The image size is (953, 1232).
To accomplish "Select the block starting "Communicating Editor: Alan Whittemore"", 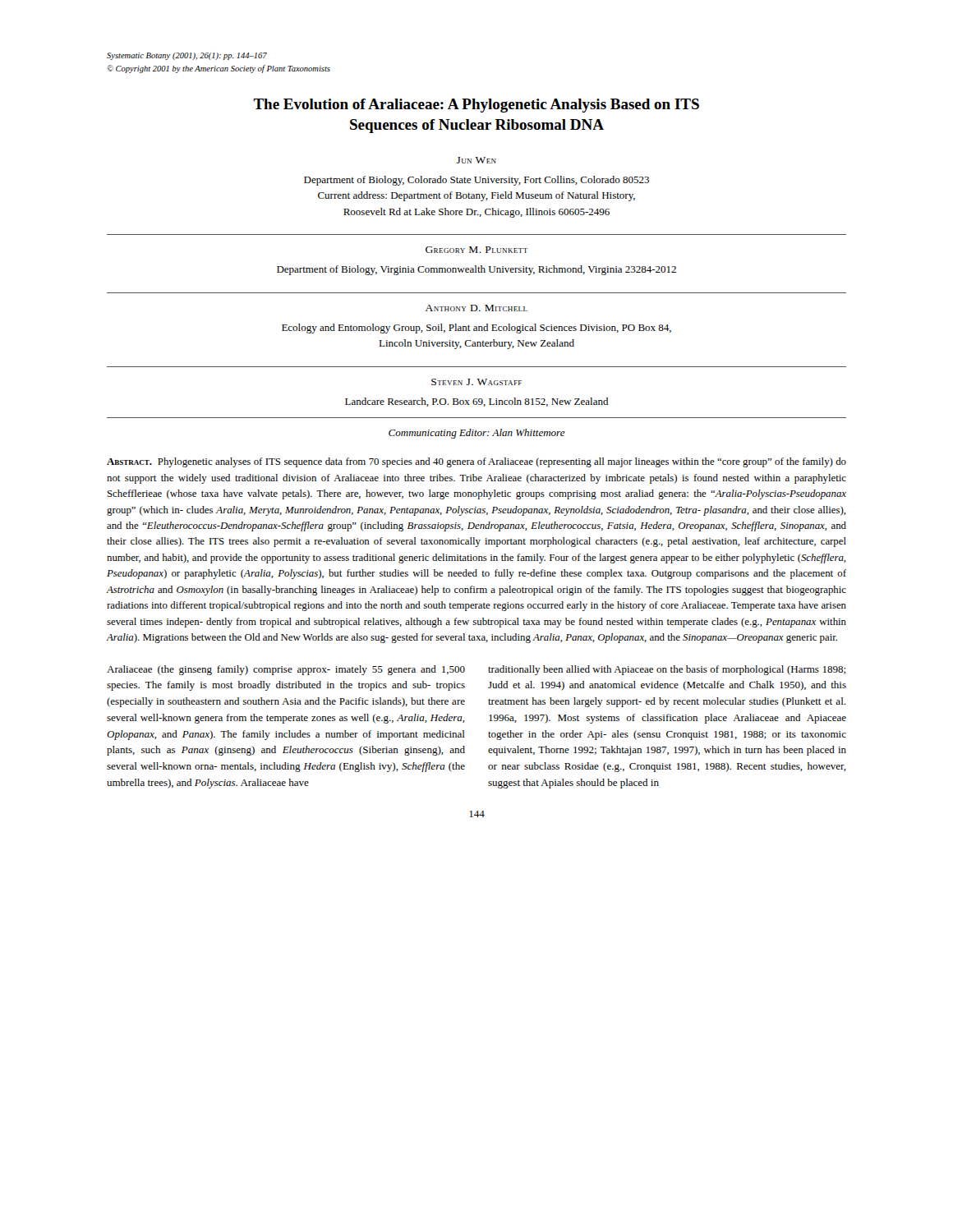I will click(x=476, y=433).
